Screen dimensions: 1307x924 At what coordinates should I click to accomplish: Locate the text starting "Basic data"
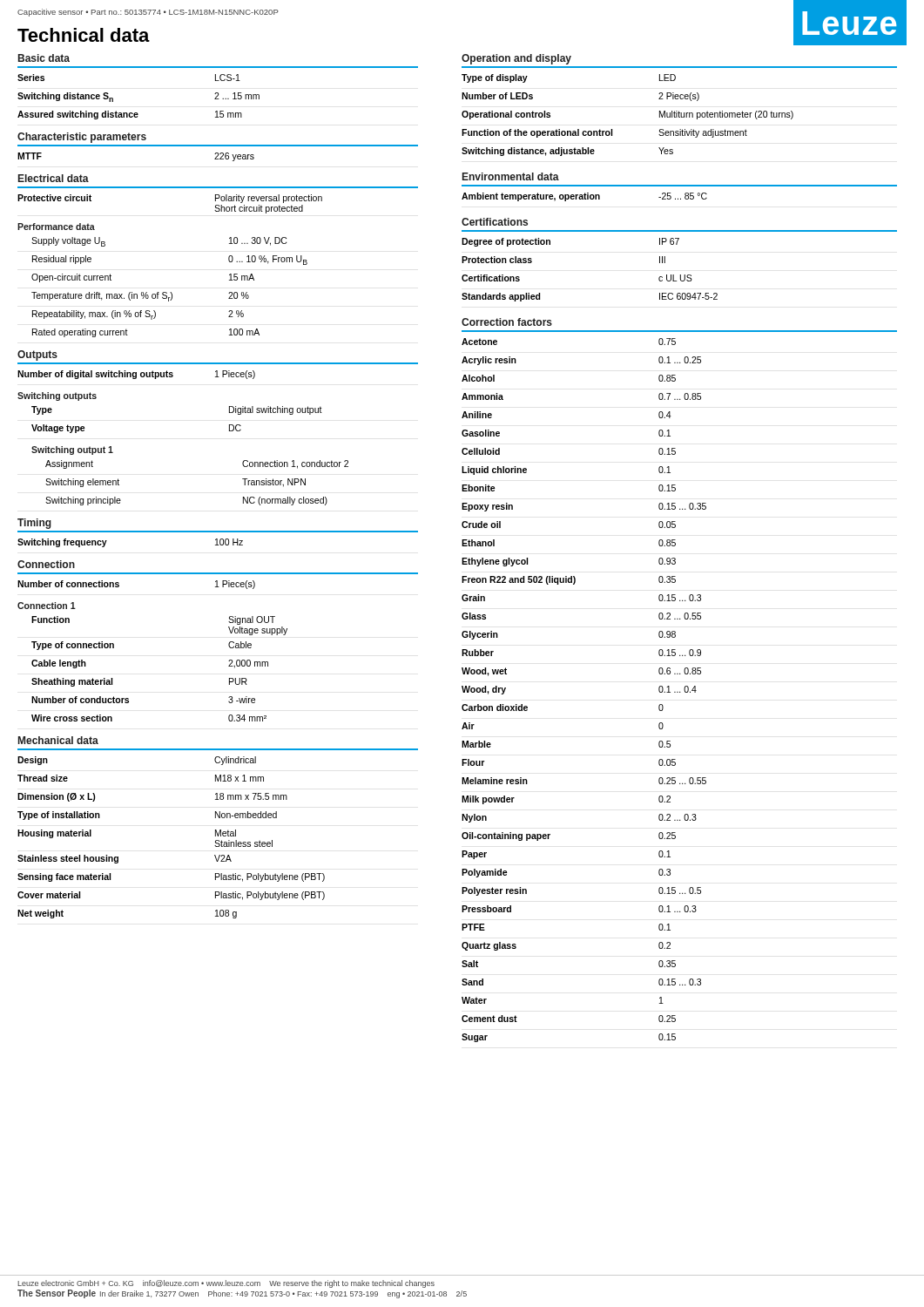point(44,58)
